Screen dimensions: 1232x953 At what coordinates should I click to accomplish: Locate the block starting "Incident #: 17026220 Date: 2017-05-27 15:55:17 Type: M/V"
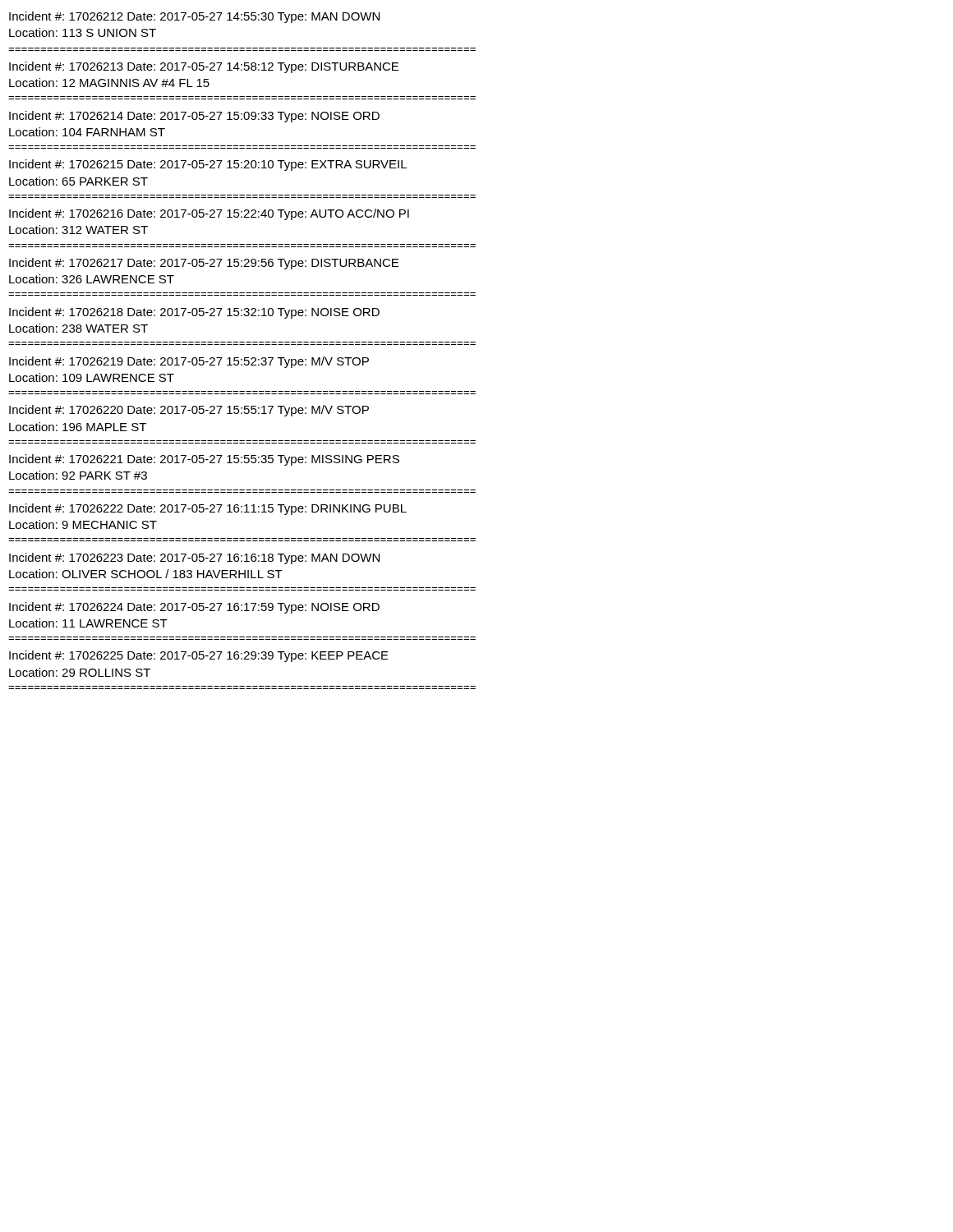pyautogui.click(x=189, y=411)
